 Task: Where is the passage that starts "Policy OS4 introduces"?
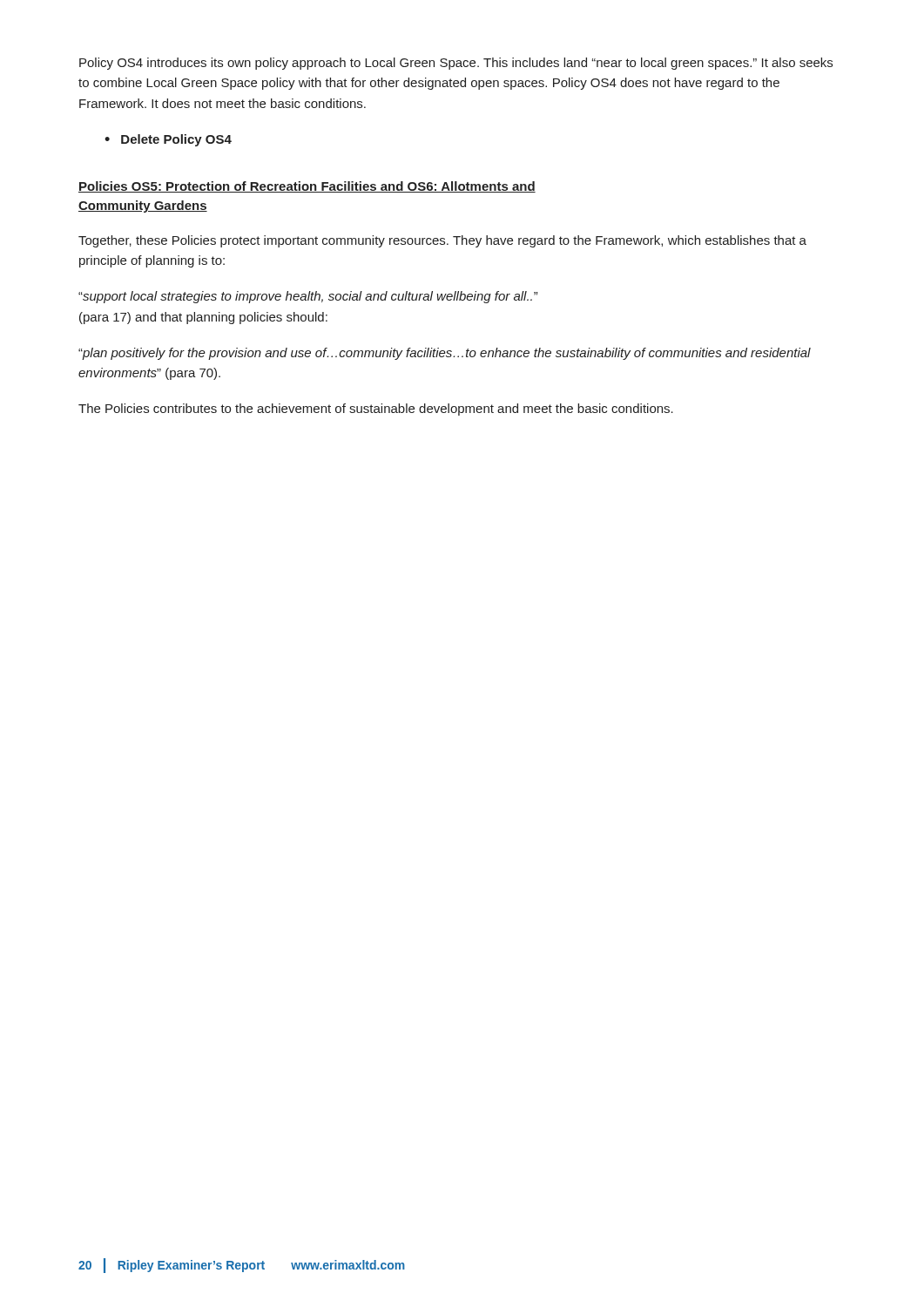pyautogui.click(x=456, y=83)
